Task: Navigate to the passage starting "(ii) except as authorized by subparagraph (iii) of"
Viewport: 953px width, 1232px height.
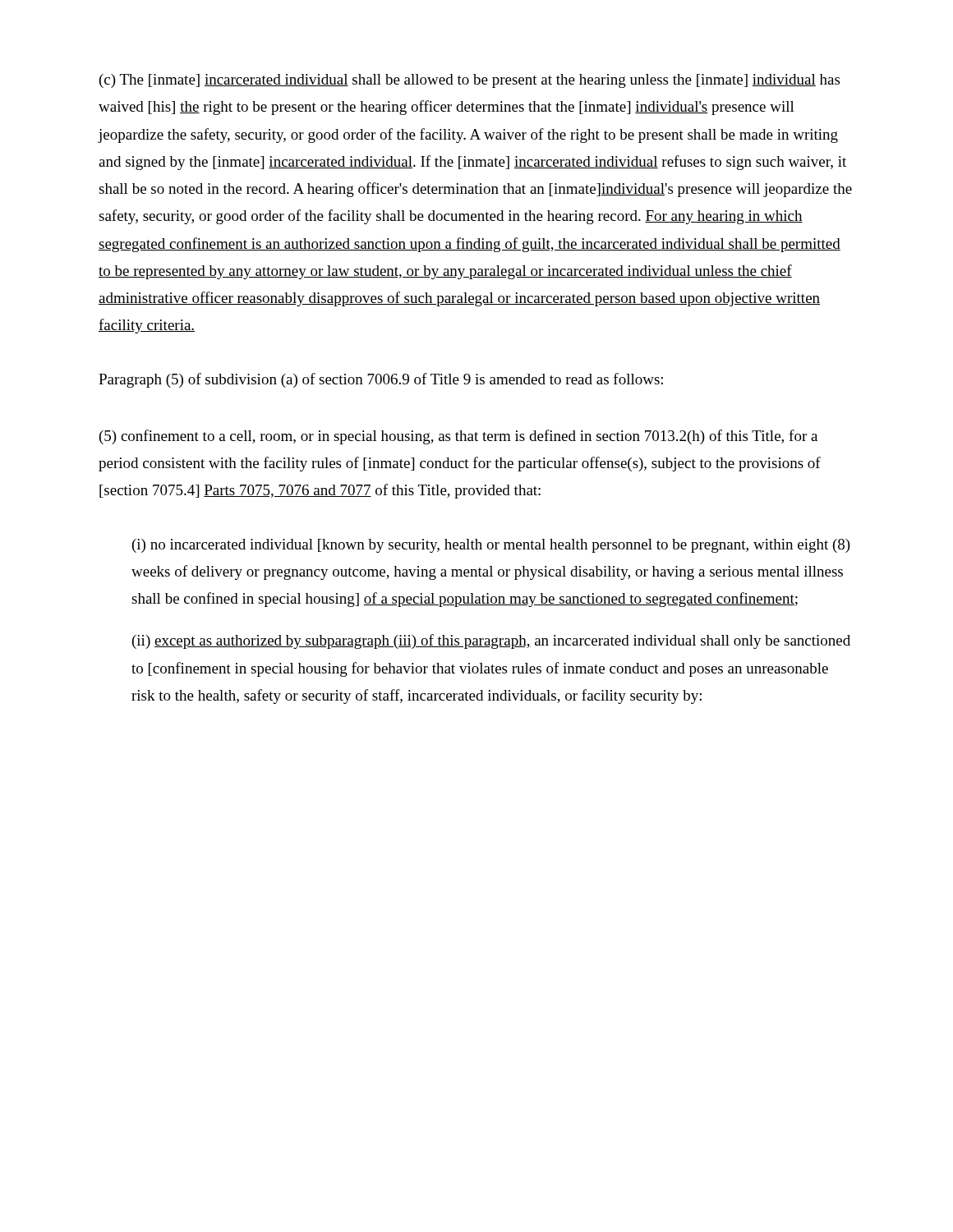Action: pyautogui.click(x=491, y=668)
